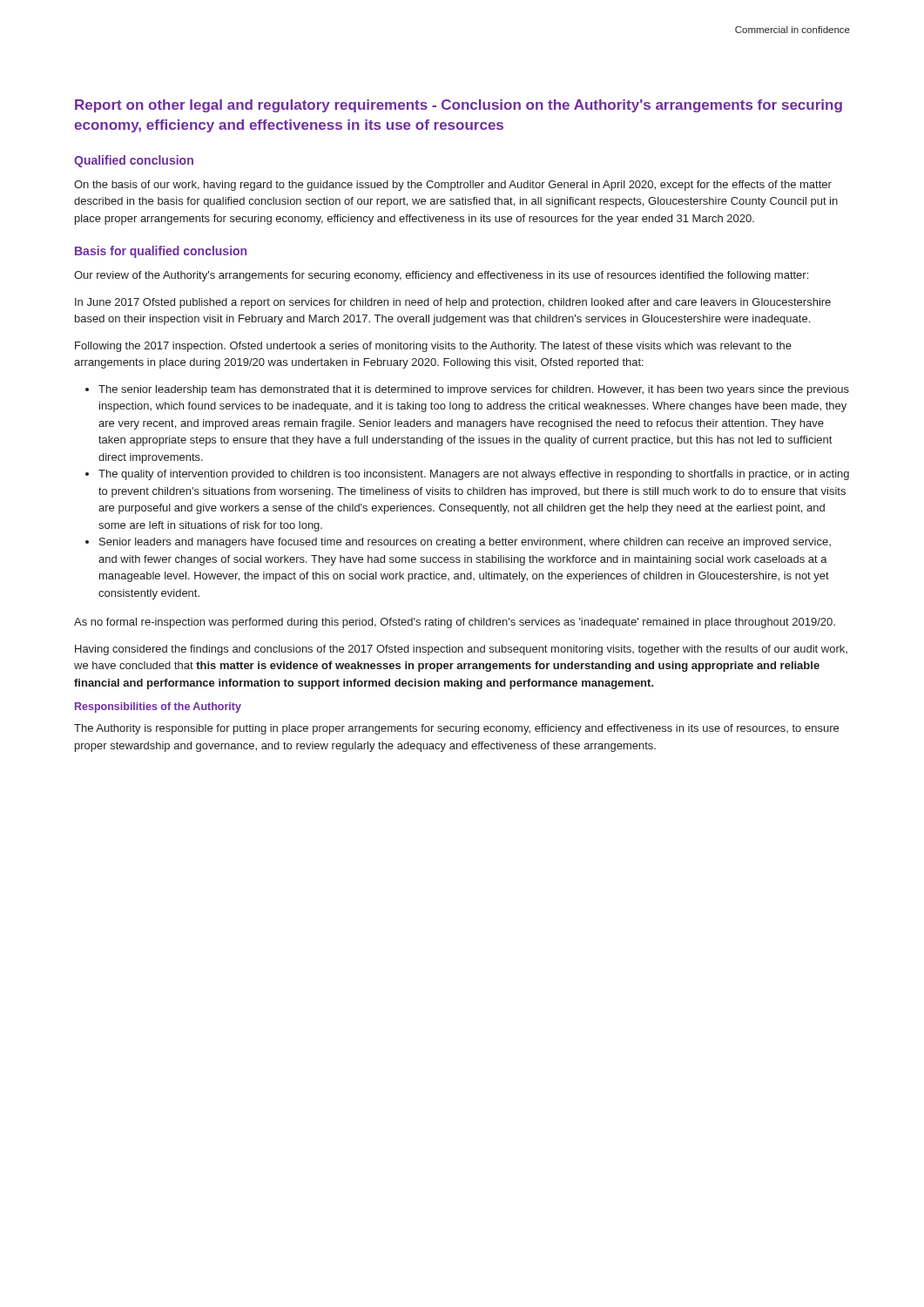Locate the passage starting "Qualified conclusion"

[x=134, y=161]
